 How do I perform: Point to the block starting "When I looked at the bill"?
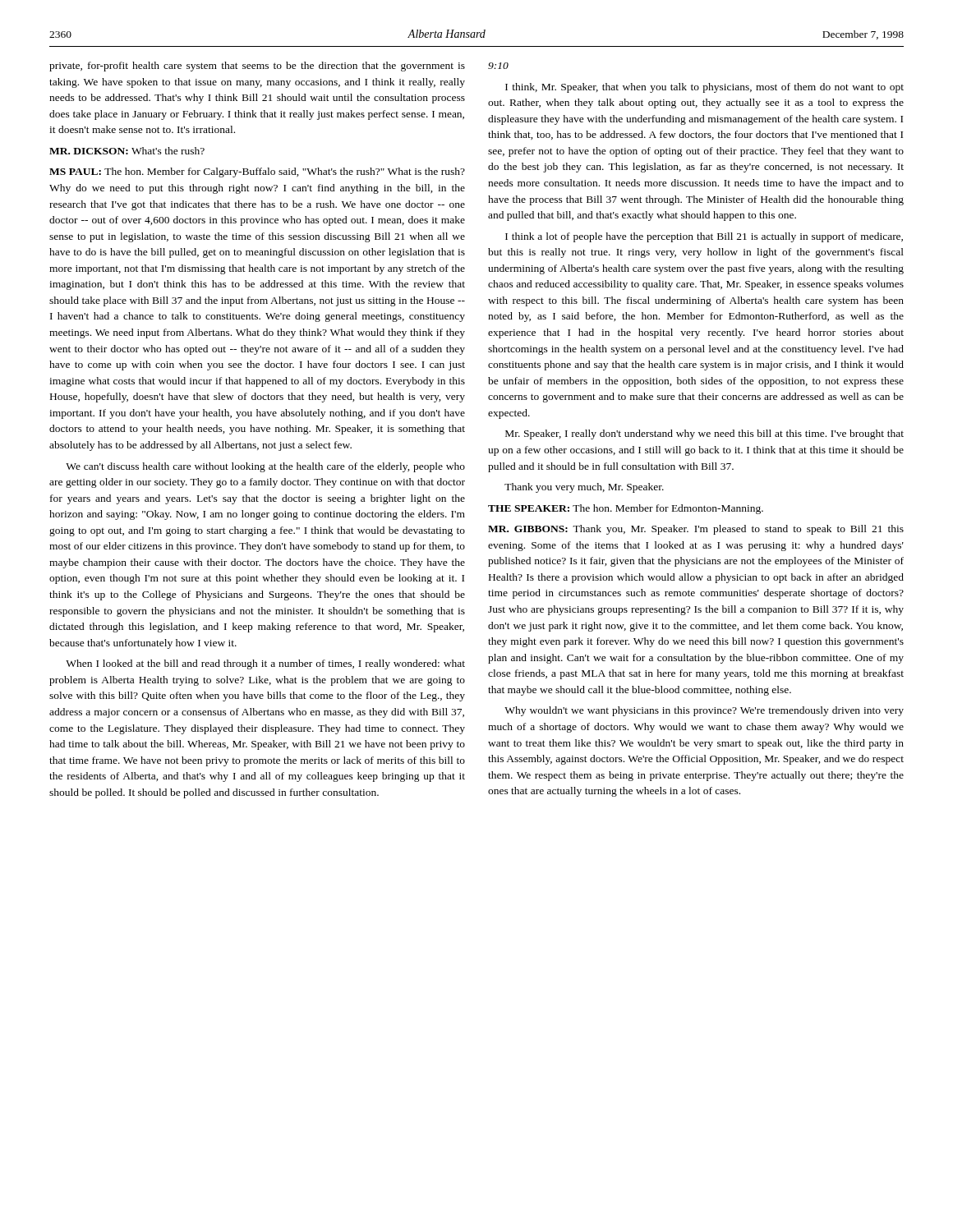click(x=257, y=728)
